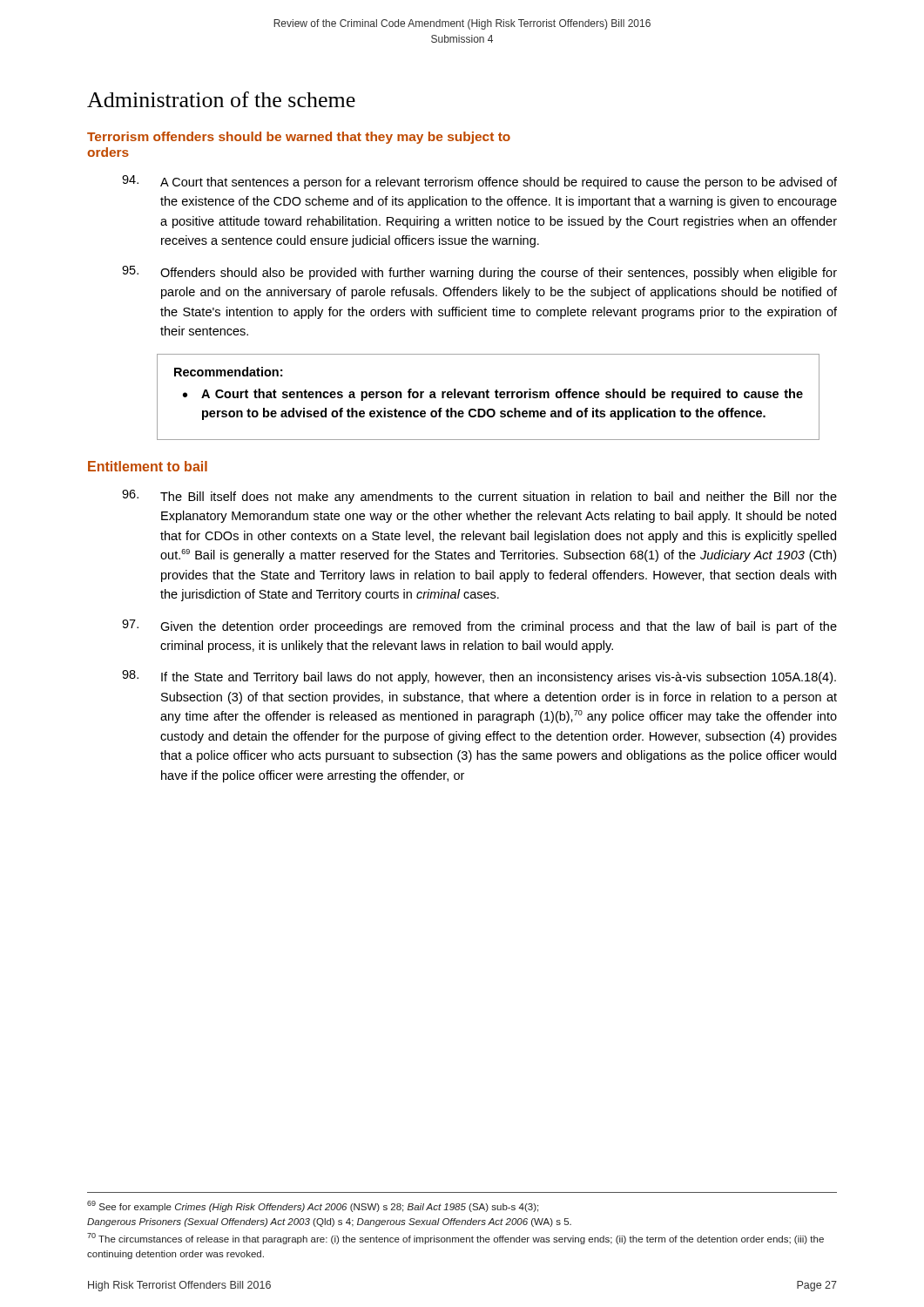Image resolution: width=924 pixels, height=1307 pixels.
Task: Point to the block beginning "97. Given the detention order proceedings are removed"
Action: coord(479,636)
